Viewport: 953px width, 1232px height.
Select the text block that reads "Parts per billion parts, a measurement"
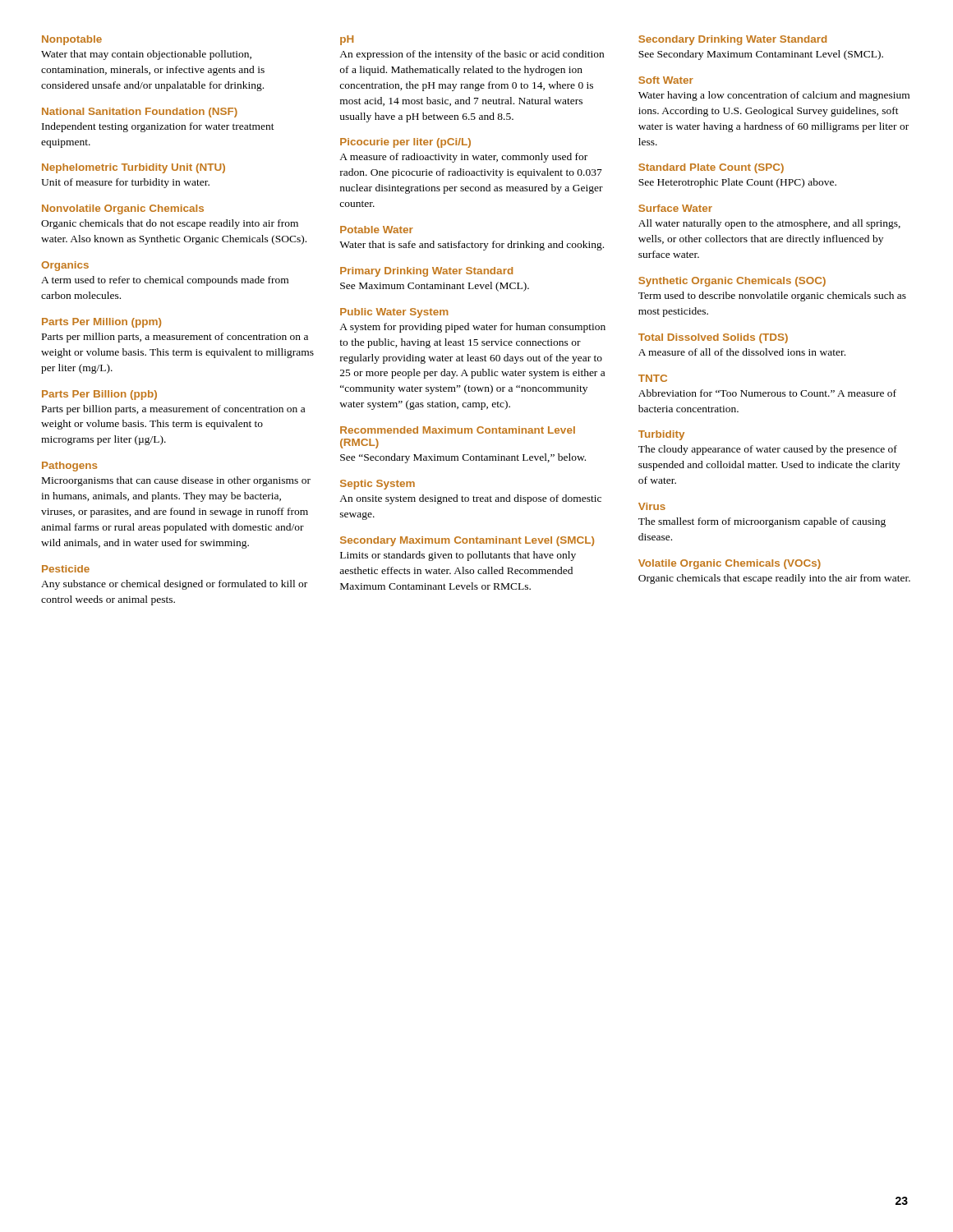tap(173, 424)
